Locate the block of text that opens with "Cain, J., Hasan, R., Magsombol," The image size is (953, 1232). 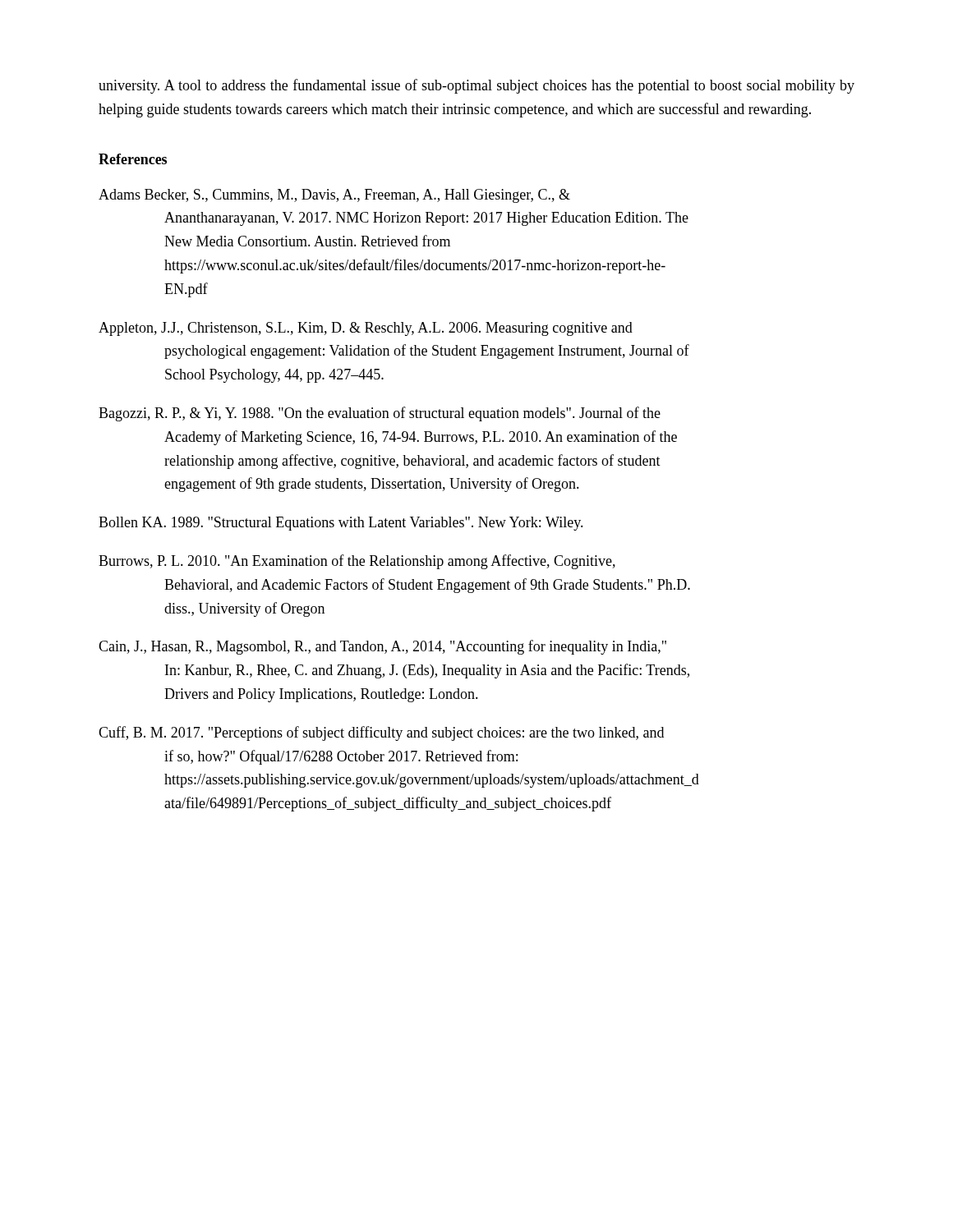tap(476, 672)
